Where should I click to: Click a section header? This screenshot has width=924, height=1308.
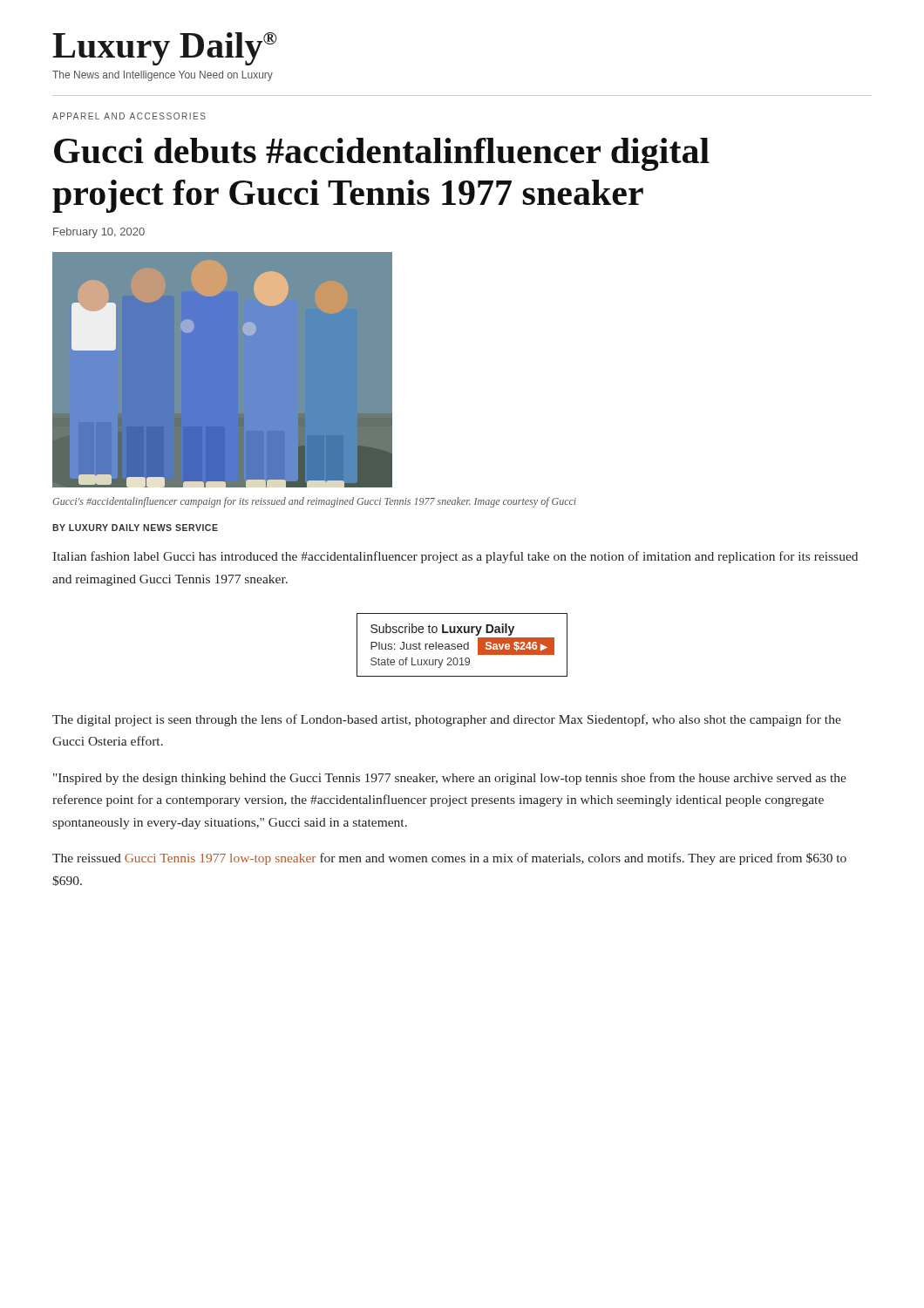pos(130,116)
